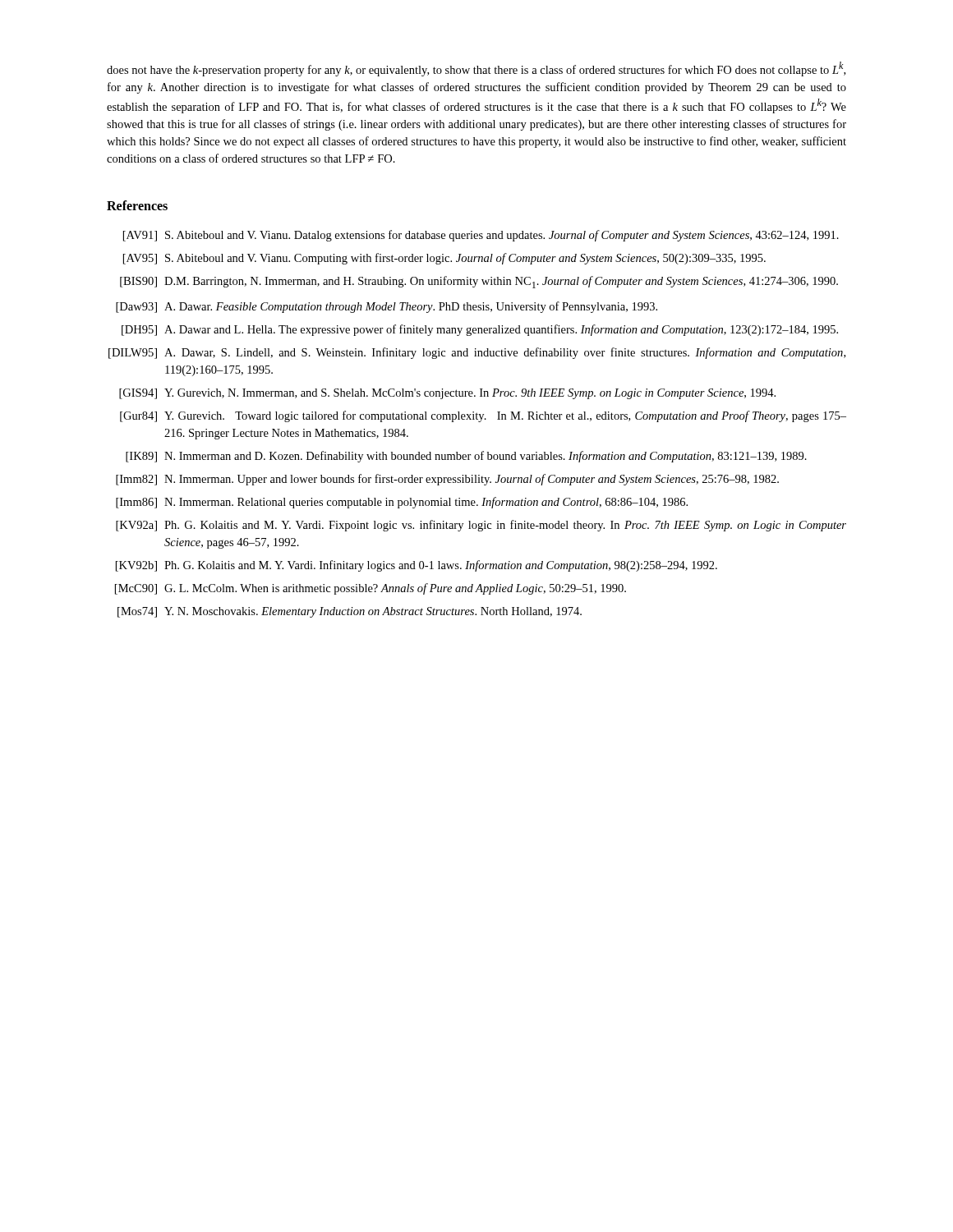Select the list item containing "[GIS94] Y. Gurevich, N. Immerman, and"
Screen dimensions: 1232x953
(x=476, y=393)
